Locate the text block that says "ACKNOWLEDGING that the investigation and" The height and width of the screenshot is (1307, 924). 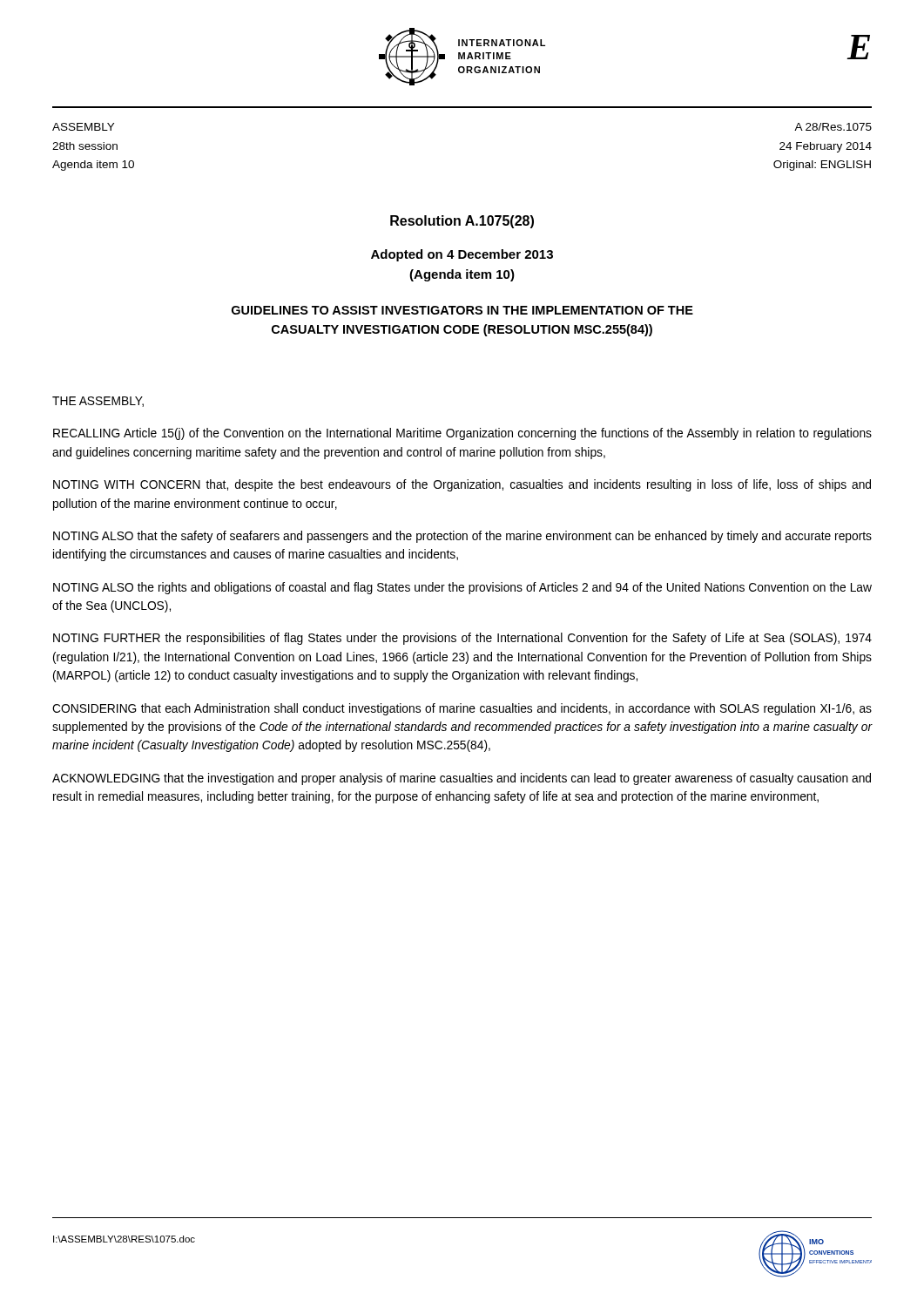462,788
